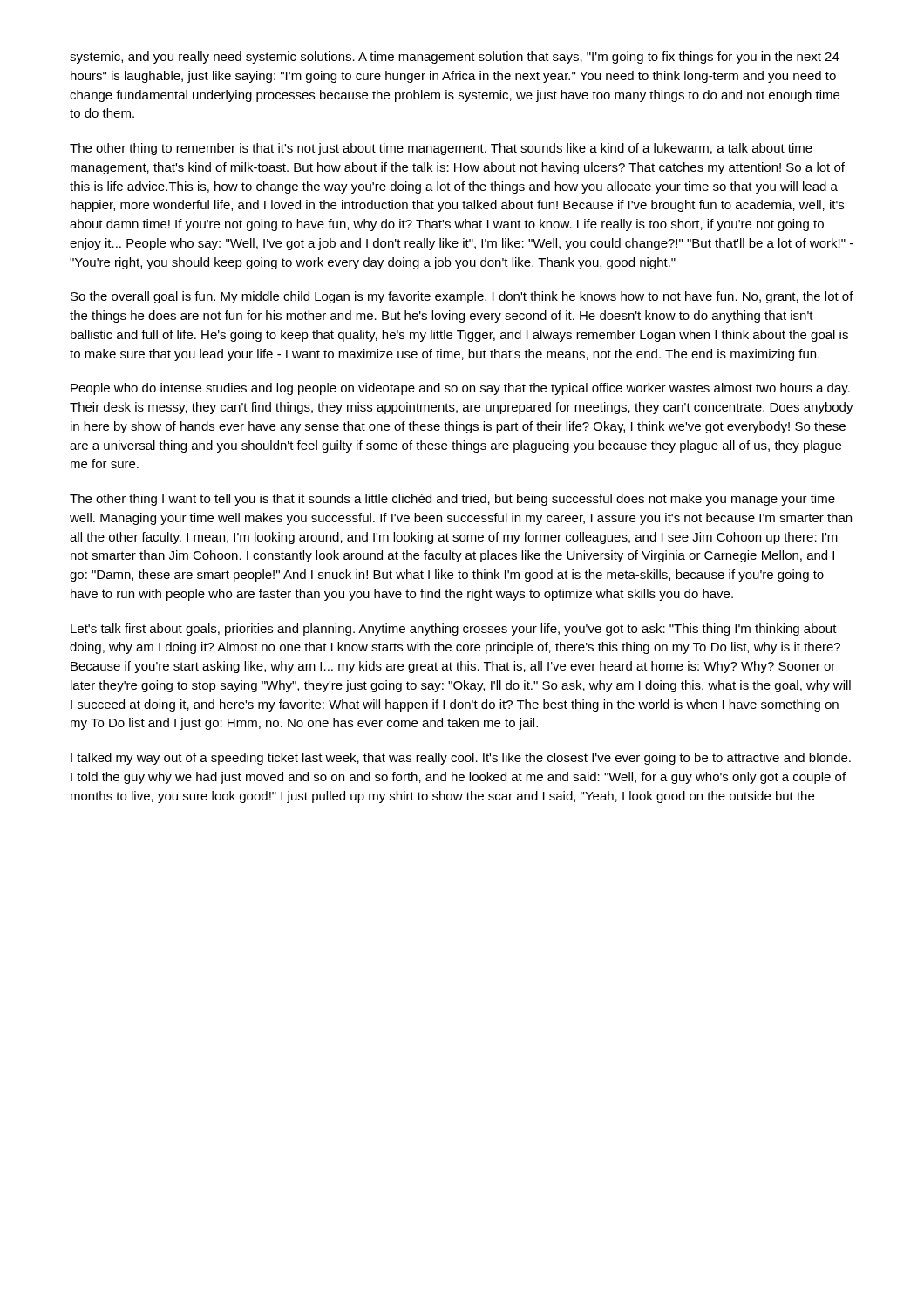Click on the element starting "Let's talk first"
Image resolution: width=924 pixels, height=1308 pixels.
pyautogui.click(x=461, y=675)
